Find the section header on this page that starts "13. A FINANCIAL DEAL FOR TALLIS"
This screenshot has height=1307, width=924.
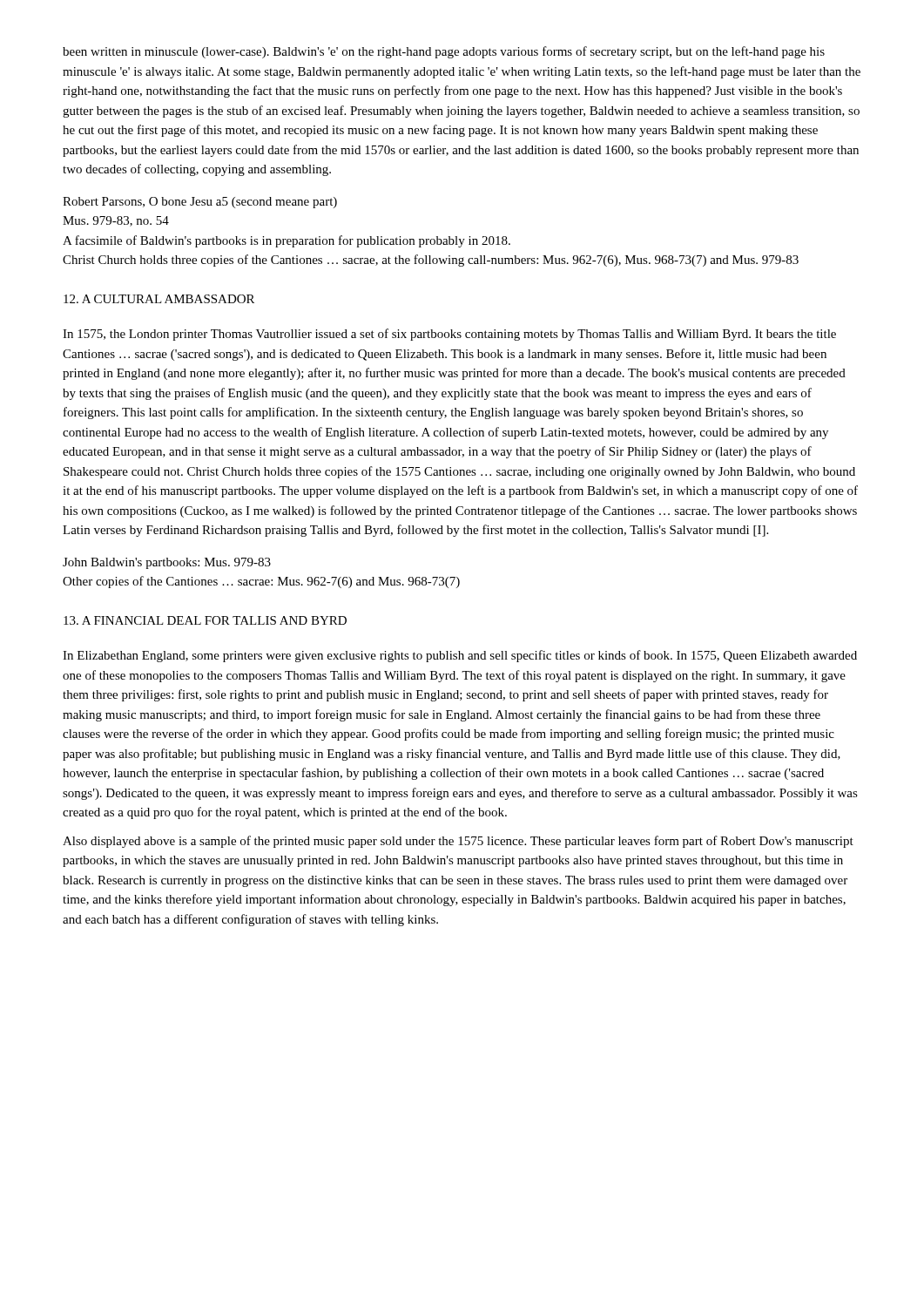click(205, 620)
